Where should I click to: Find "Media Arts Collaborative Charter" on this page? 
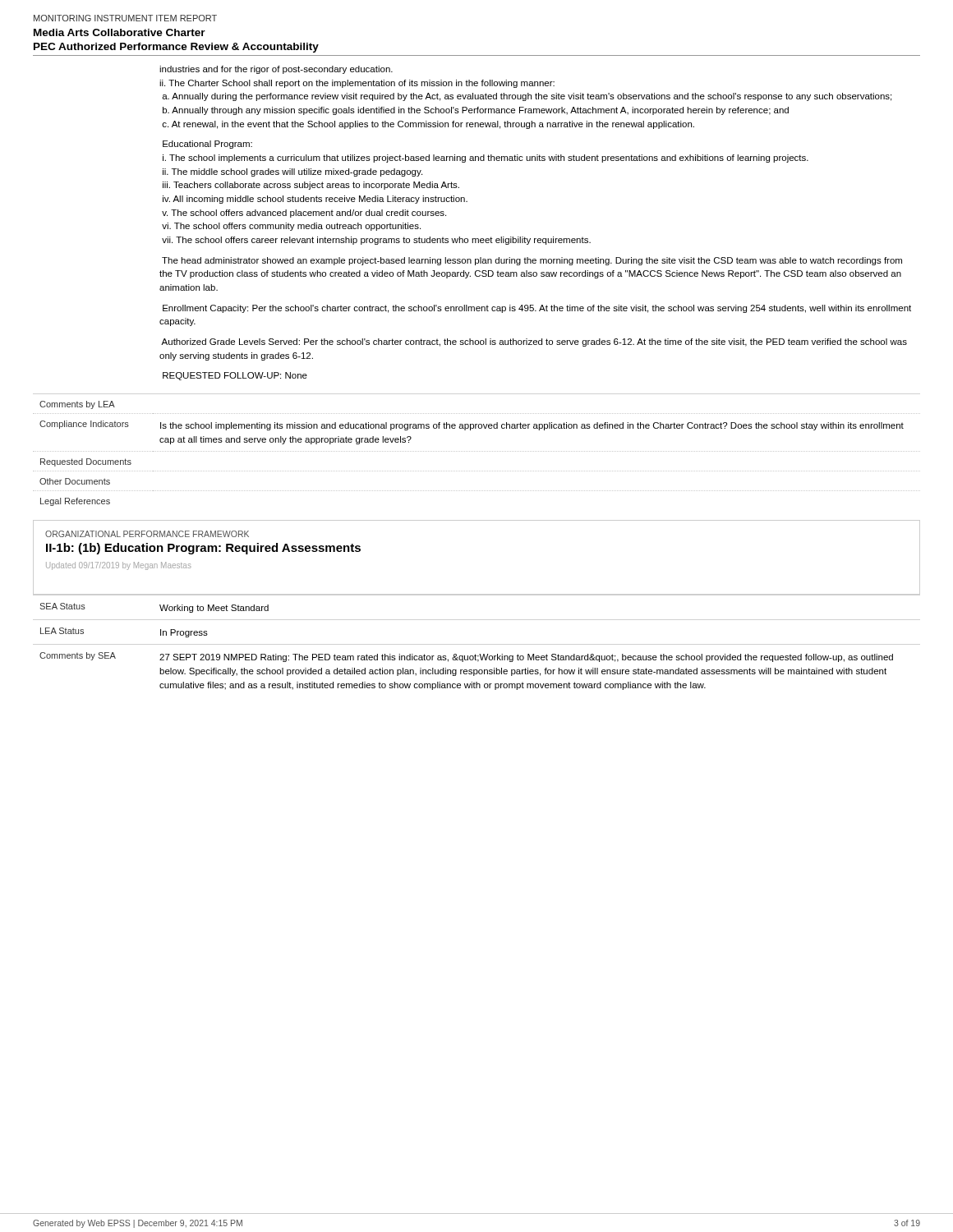coord(119,32)
